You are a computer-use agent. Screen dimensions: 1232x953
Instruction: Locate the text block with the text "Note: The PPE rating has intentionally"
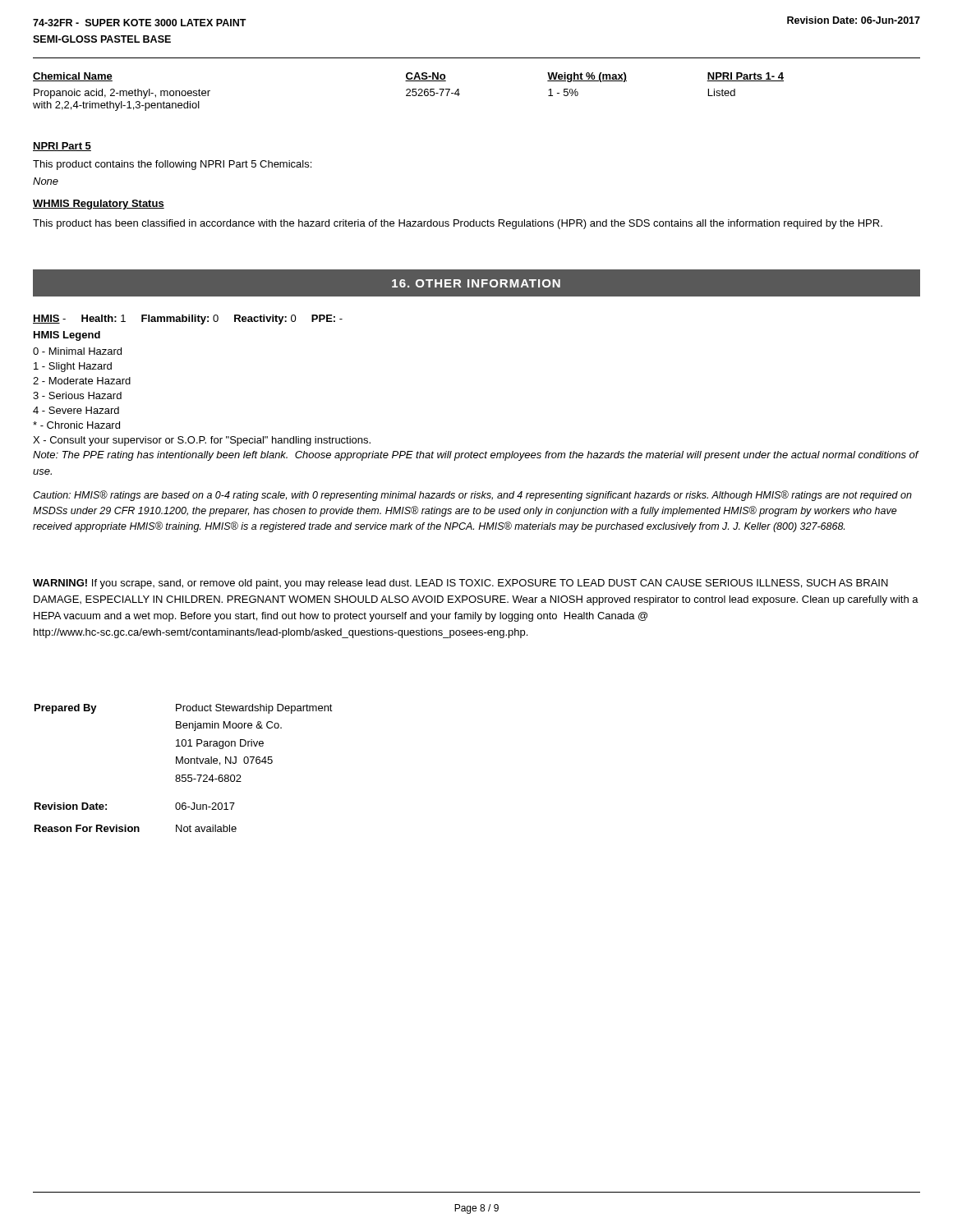475,463
